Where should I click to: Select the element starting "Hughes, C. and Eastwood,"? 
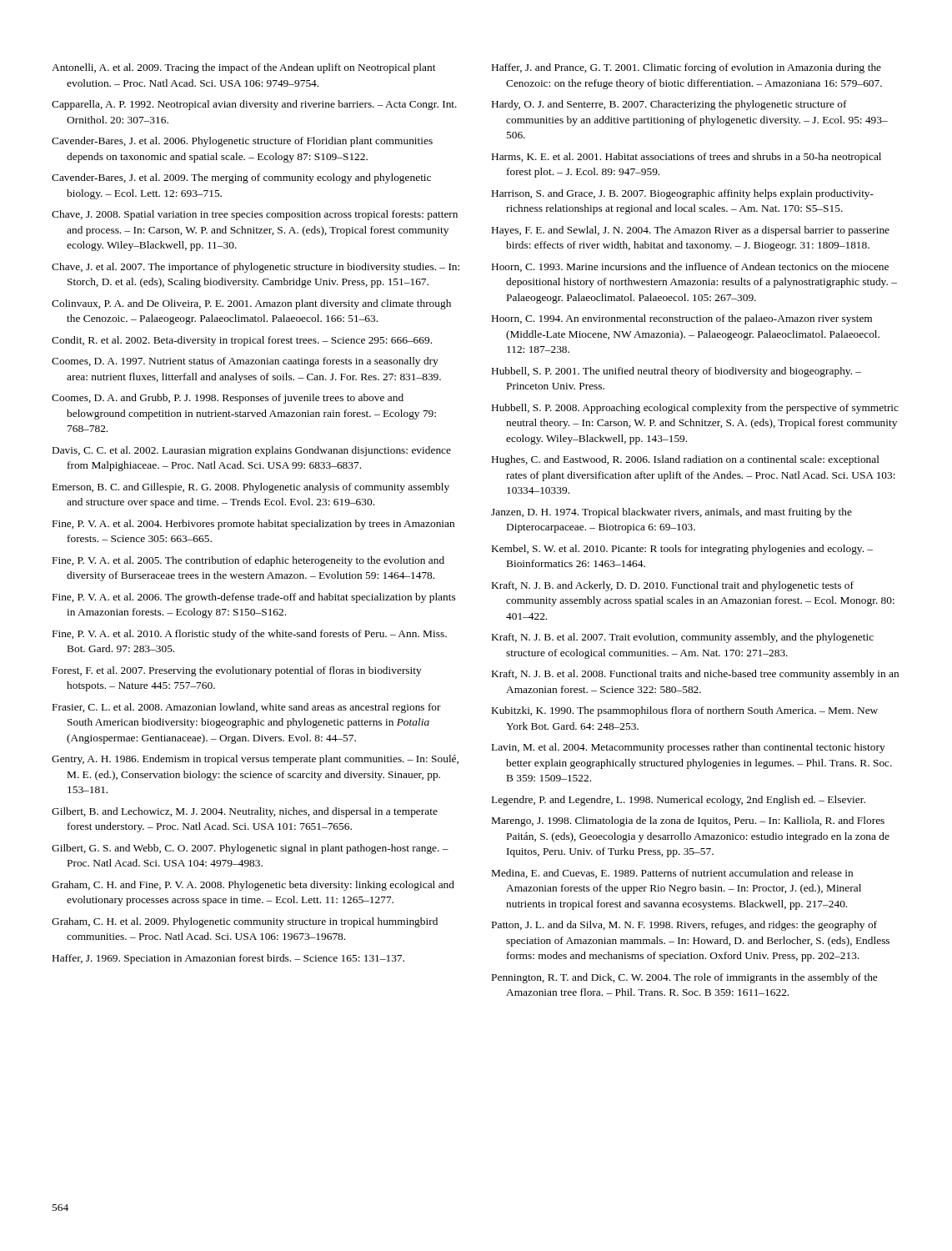(x=693, y=475)
